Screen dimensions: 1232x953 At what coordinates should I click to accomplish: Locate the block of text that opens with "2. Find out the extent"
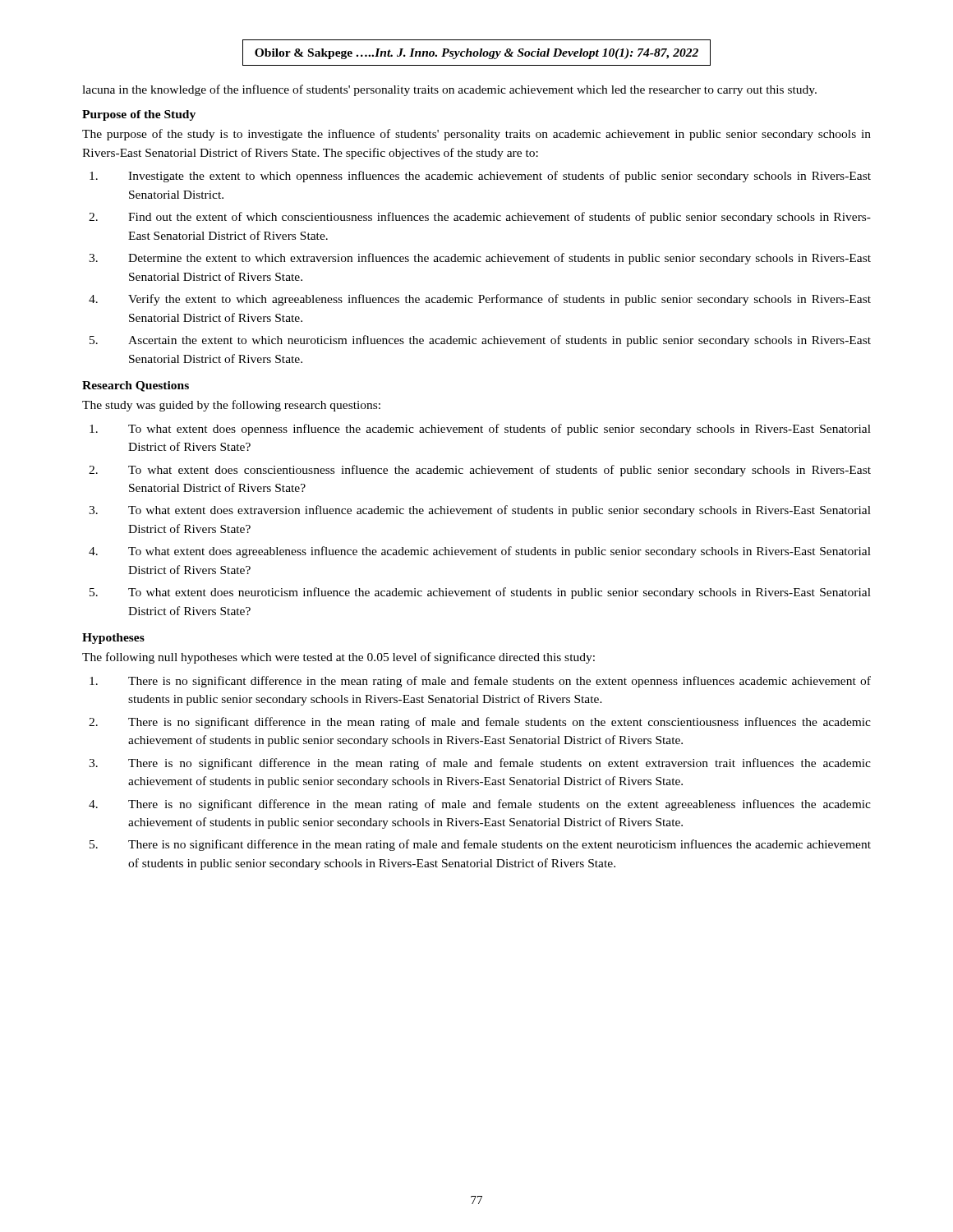click(x=476, y=227)
